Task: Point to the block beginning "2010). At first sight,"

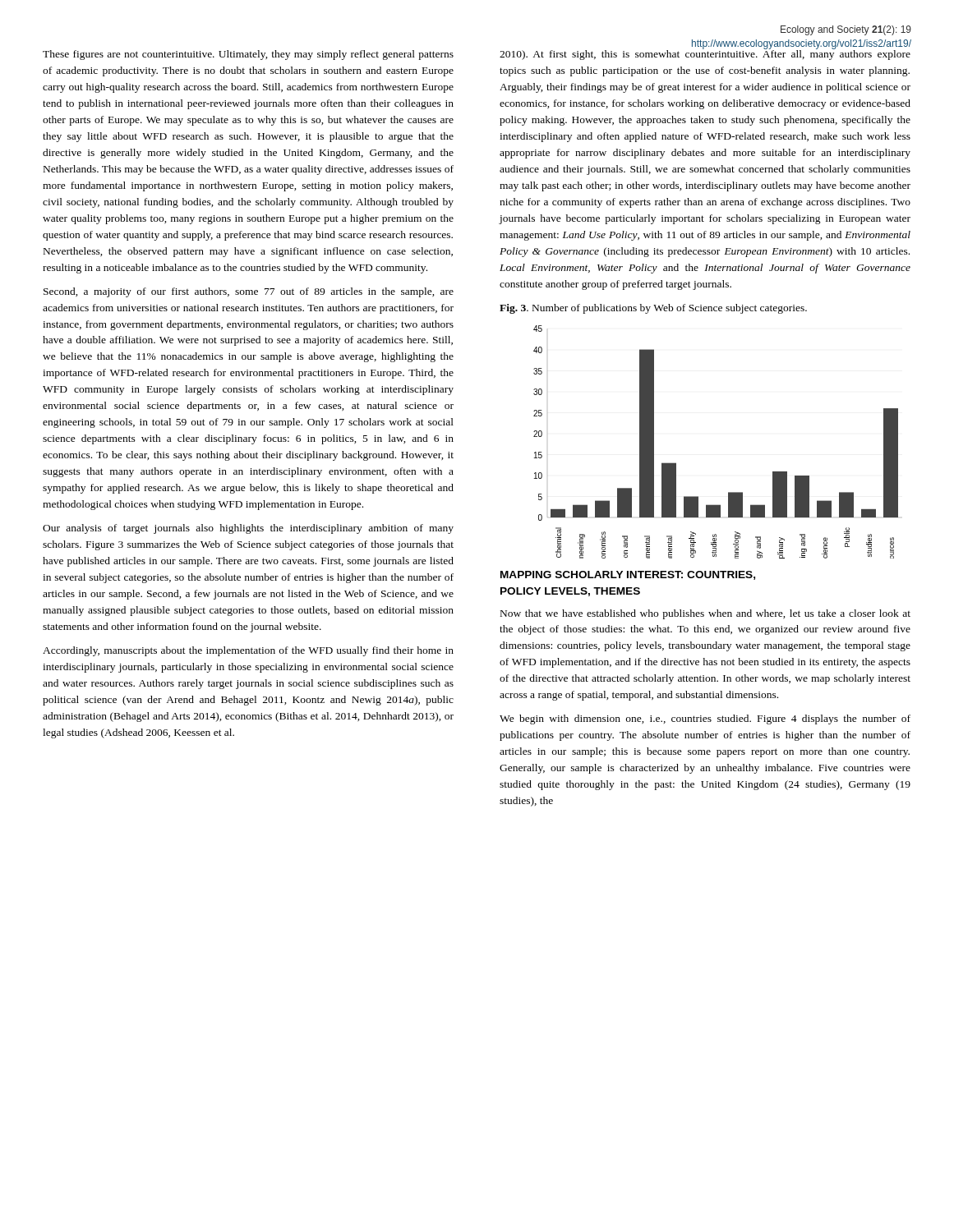Action: coord(705,169)
